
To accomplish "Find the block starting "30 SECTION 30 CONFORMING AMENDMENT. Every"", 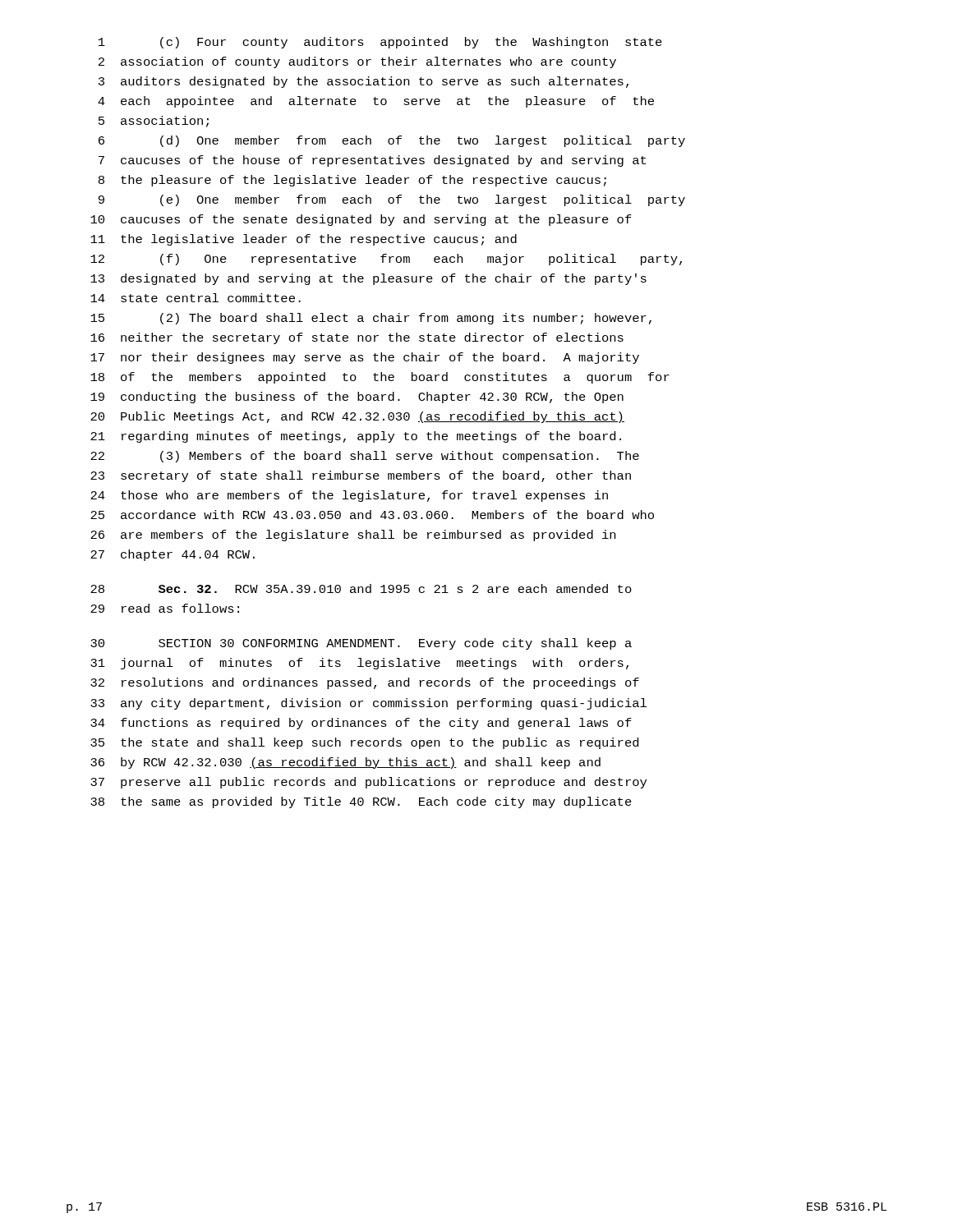I will (x=476, y=723).
